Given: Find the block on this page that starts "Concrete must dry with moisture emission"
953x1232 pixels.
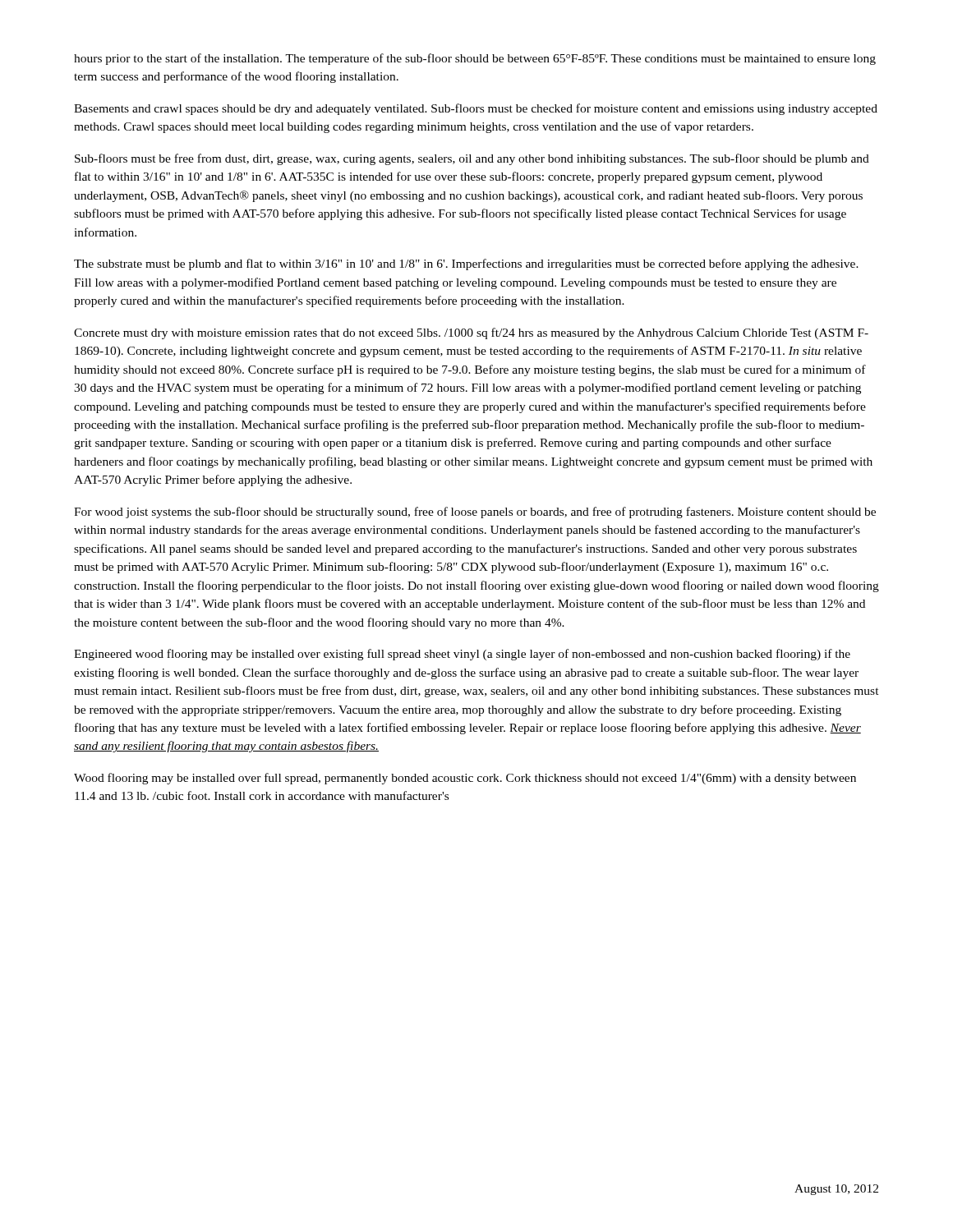Looking at the screenshot, I should point(473,406).
